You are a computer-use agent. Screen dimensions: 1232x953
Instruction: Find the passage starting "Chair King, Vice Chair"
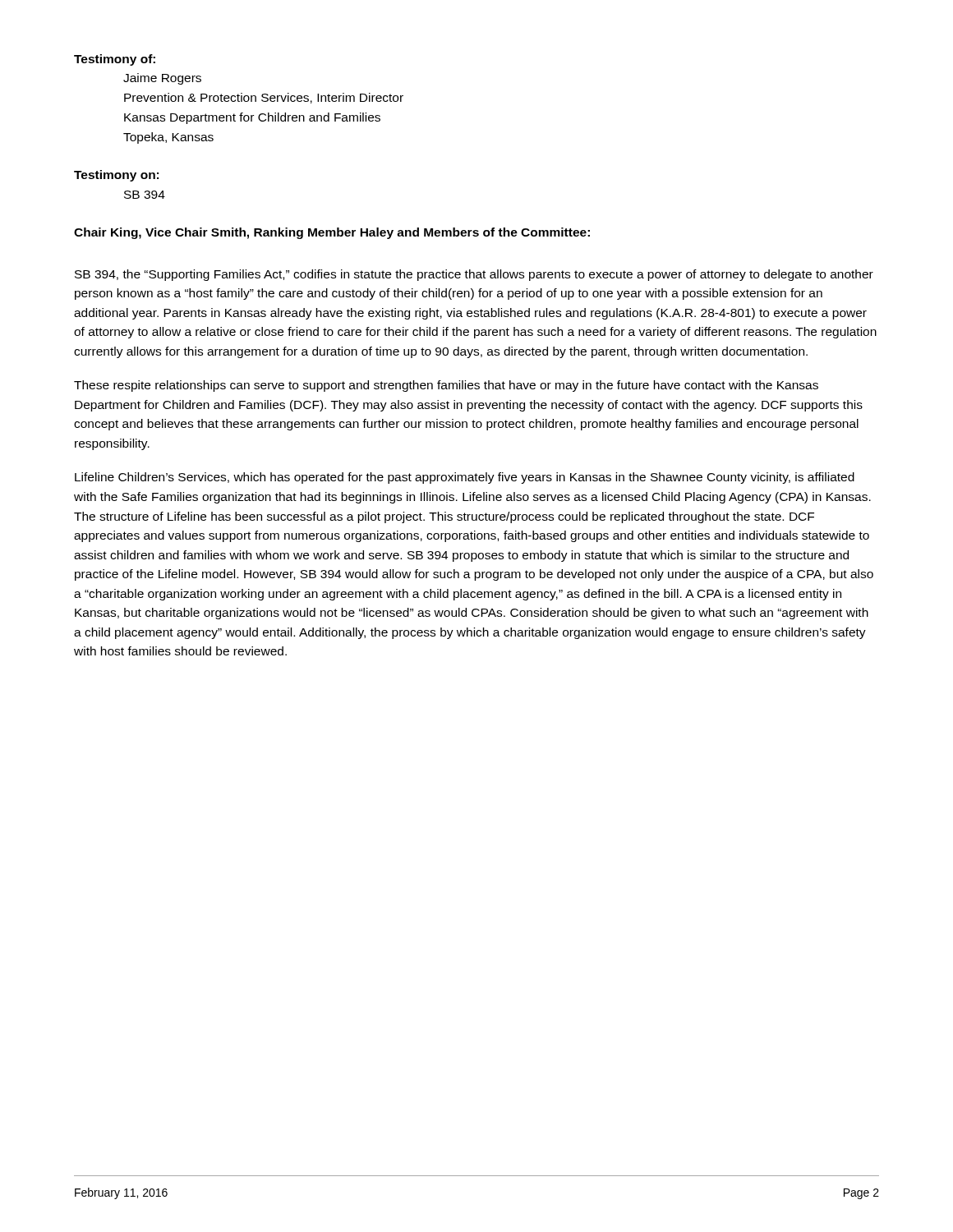(332, 232)
